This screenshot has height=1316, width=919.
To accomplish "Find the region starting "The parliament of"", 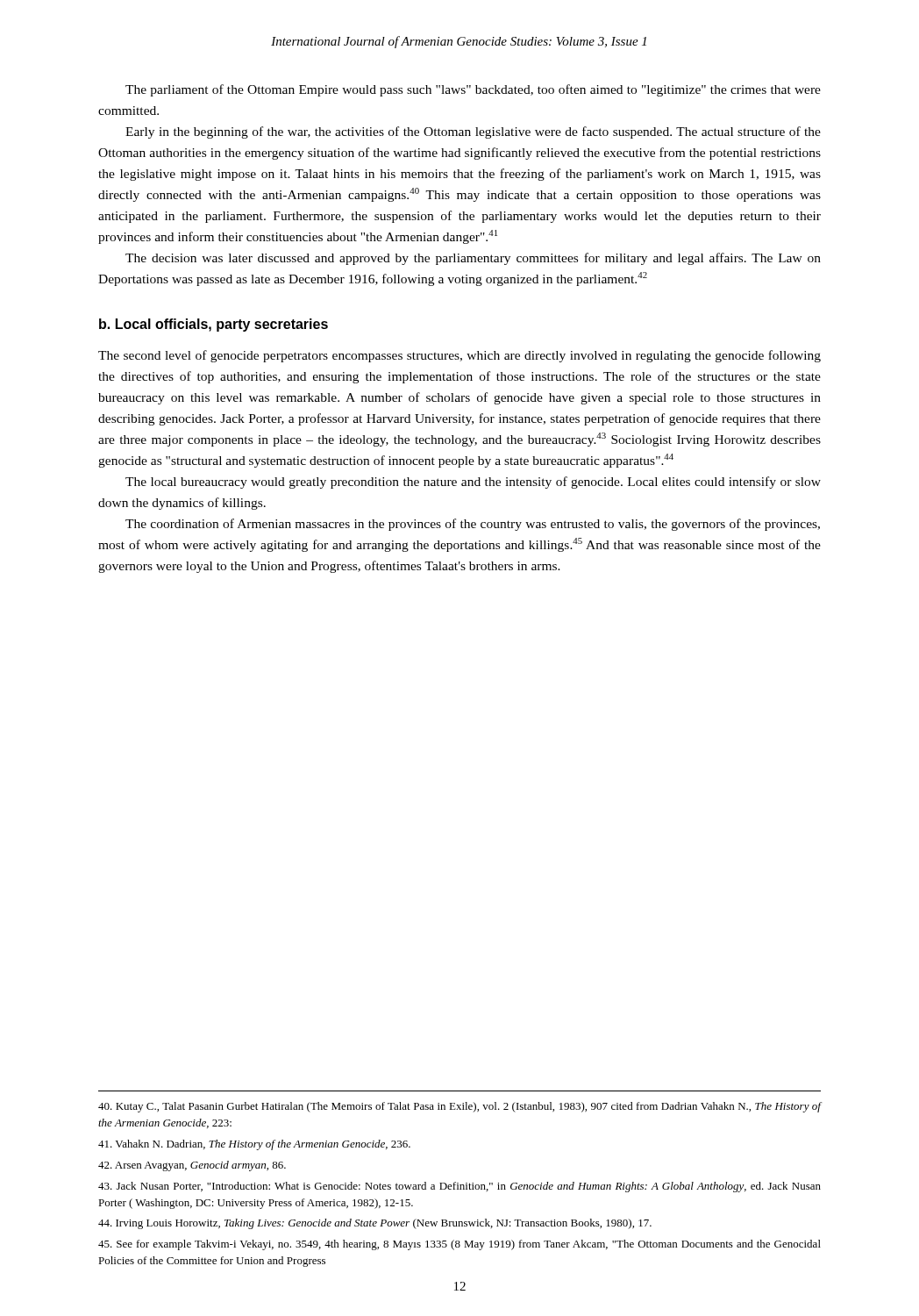I will [x=460, y=100].
